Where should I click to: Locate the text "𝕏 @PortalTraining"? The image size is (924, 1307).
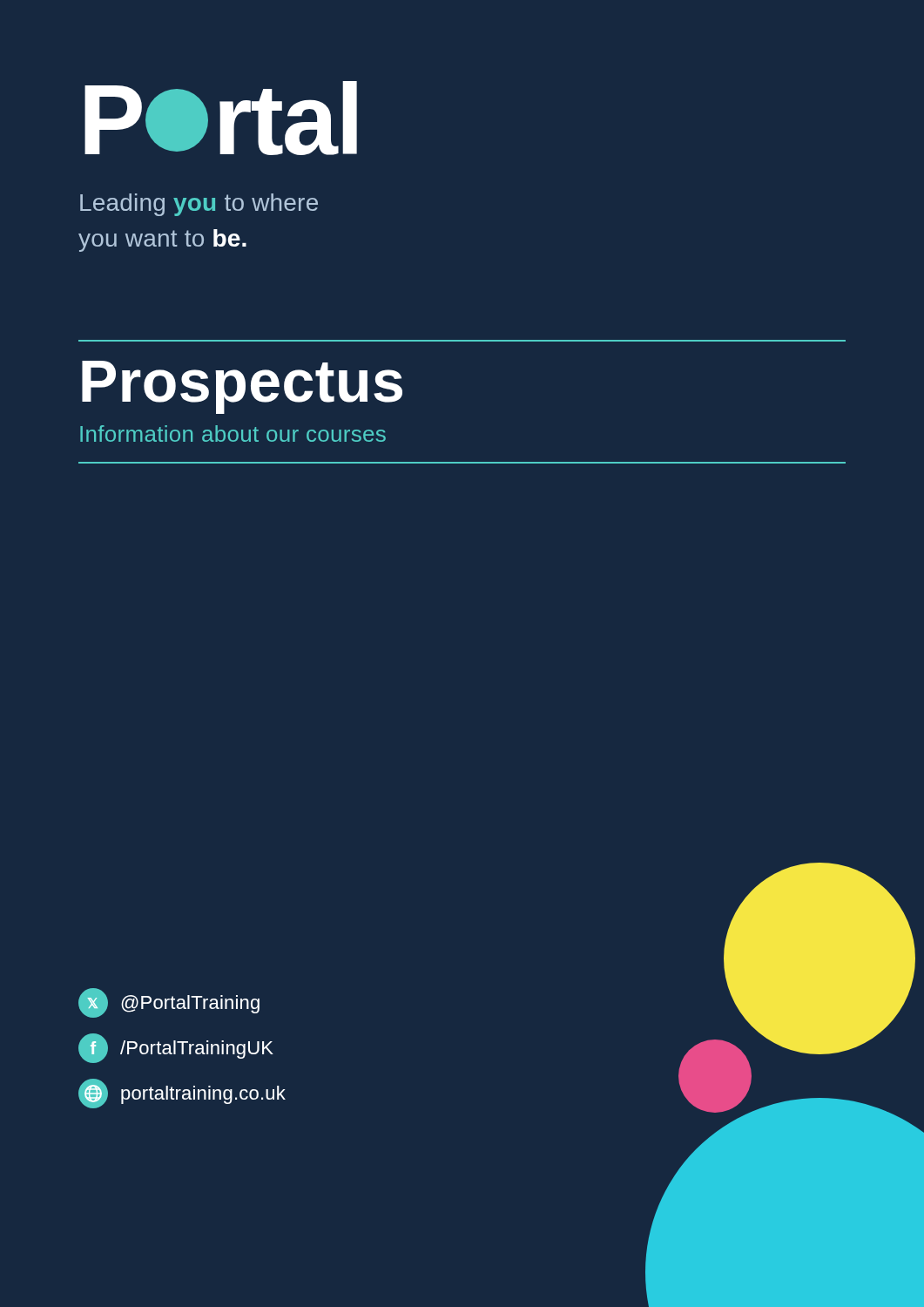click(x=170, y=1003)
